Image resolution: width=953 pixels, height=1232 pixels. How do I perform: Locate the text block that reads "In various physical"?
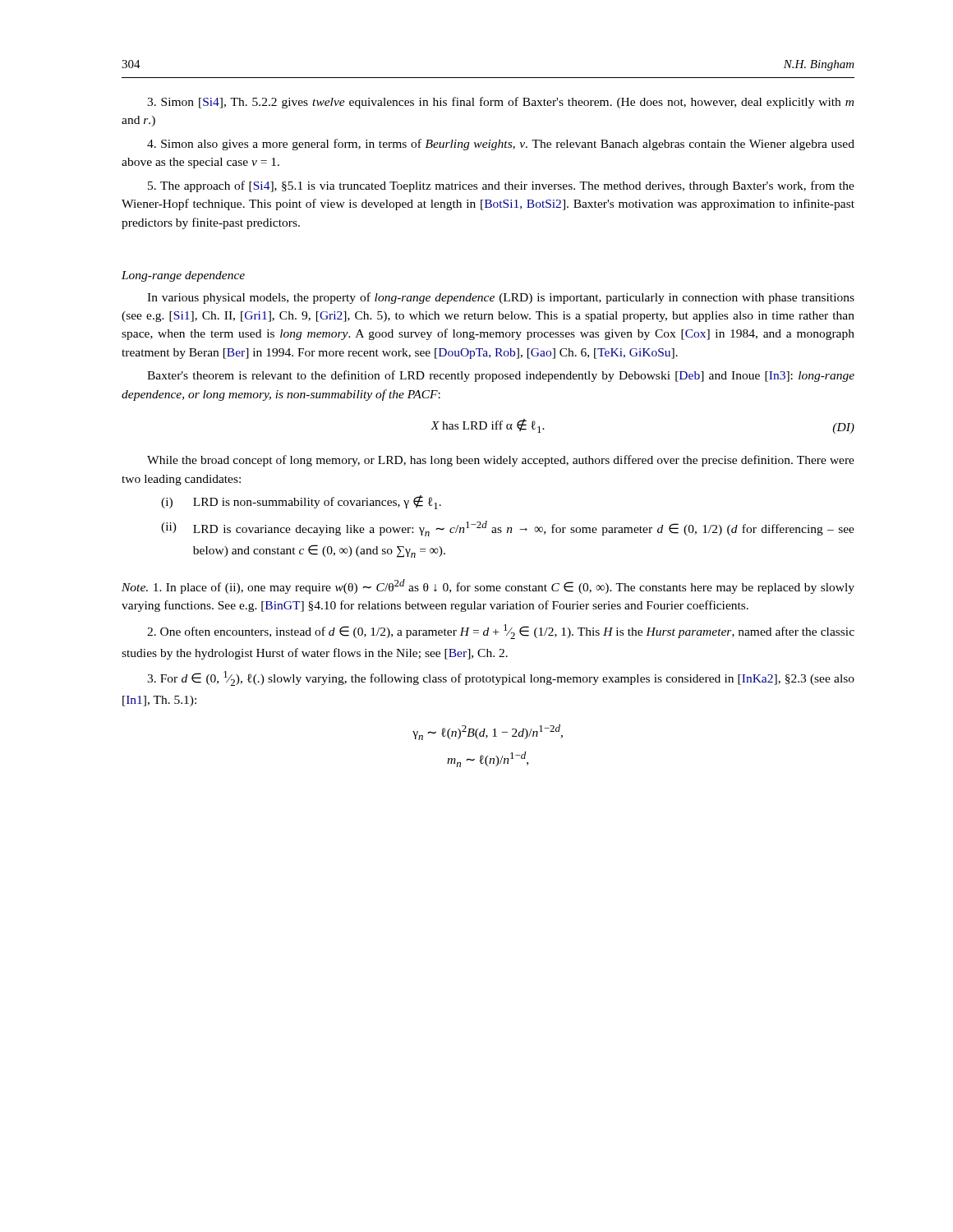[488, 325]
